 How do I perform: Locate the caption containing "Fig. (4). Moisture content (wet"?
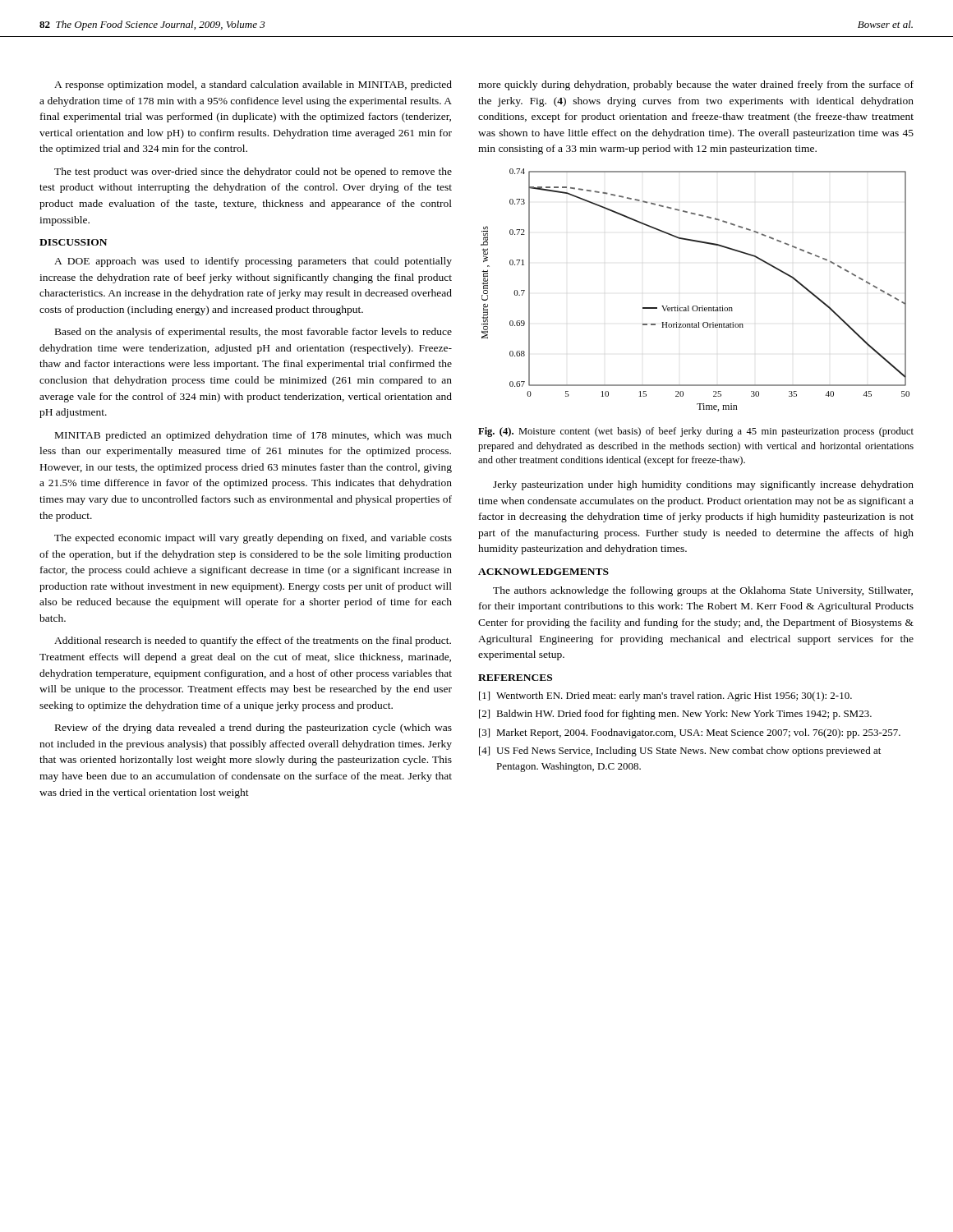tap(696, 446)
